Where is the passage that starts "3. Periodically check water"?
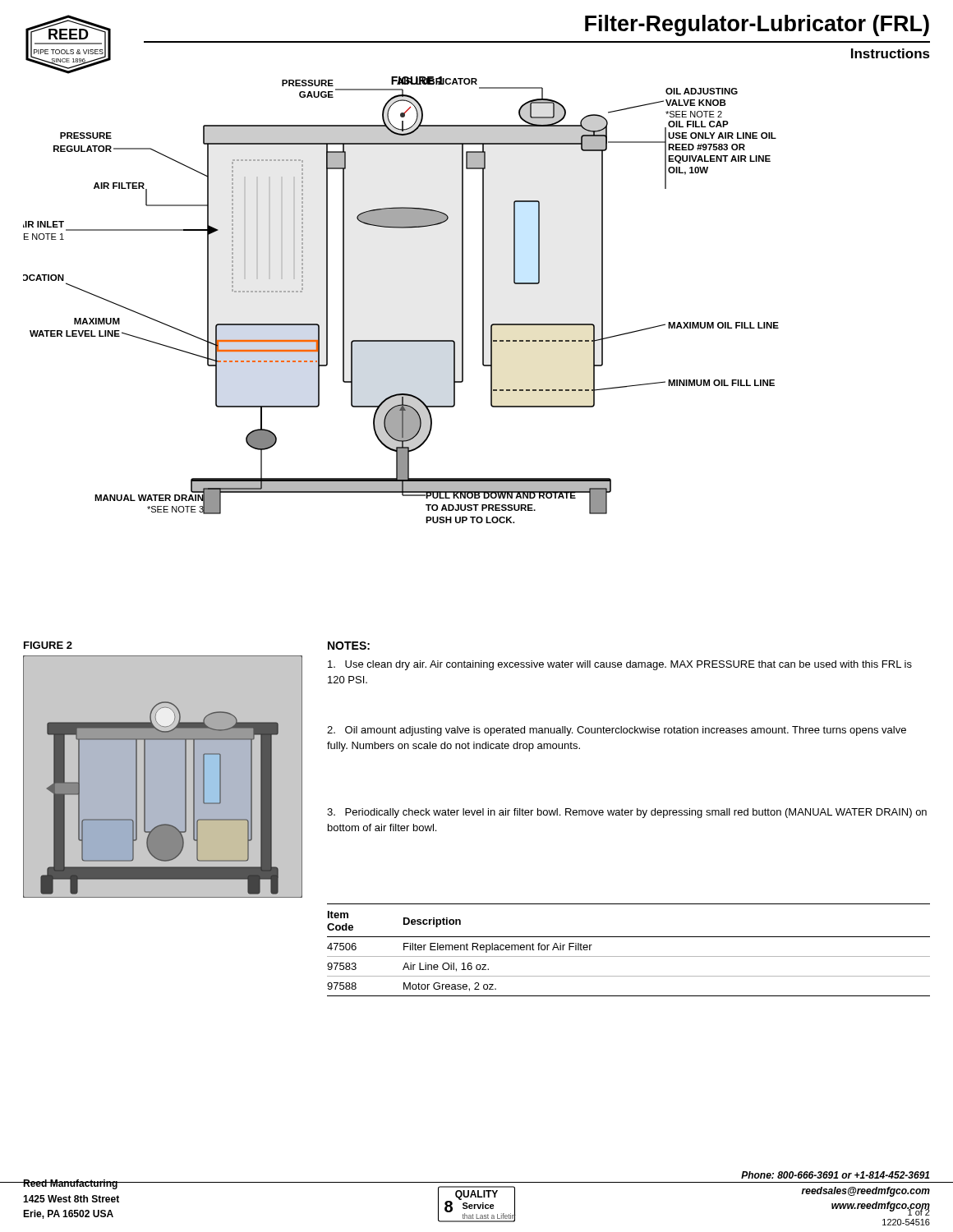The width and height of the screenshot is (953, 1232). pyautogui.click(x=627, y=819)
